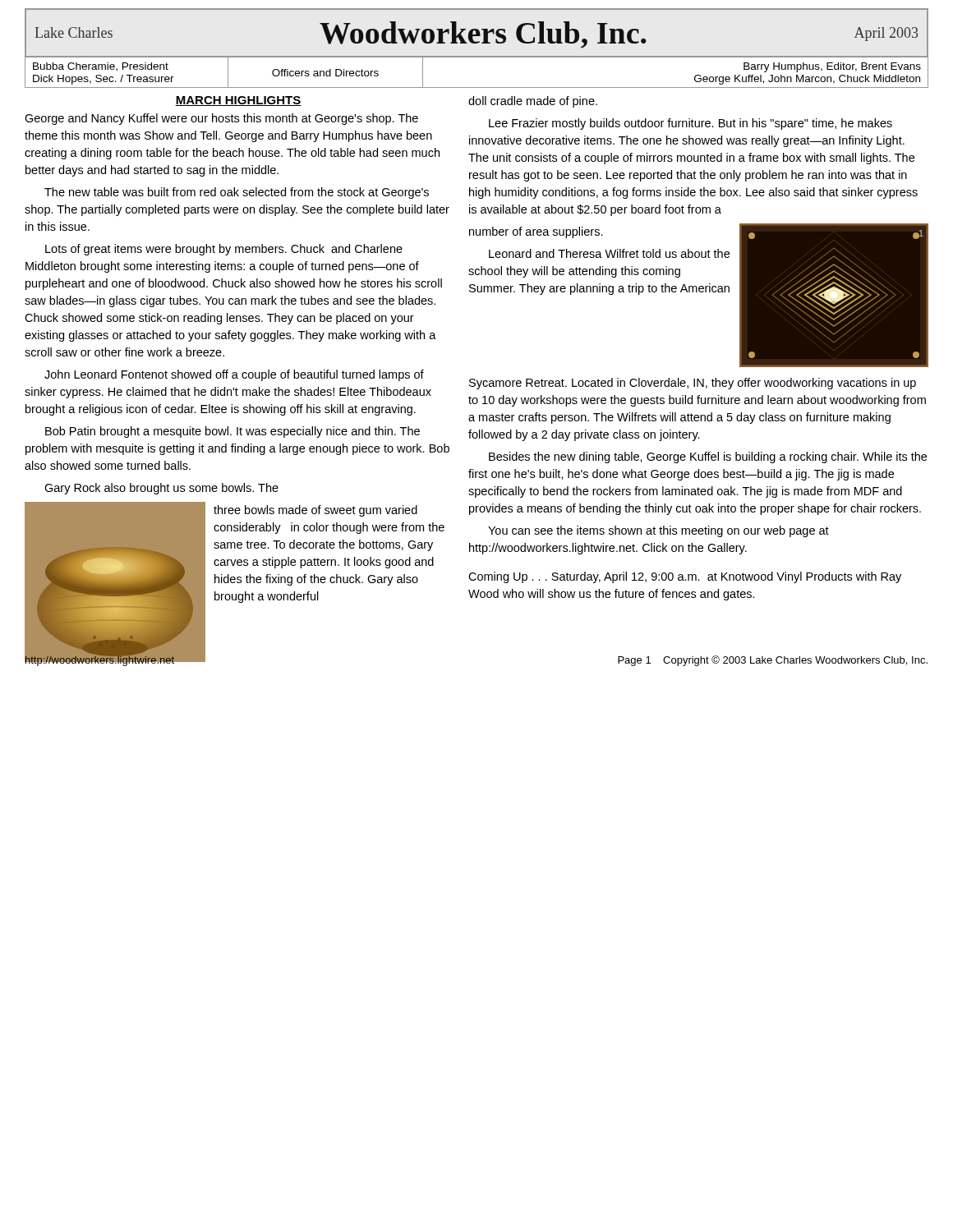
Task: Point to the region starting "doll cradle made of"
Action: tap(698, 156)
